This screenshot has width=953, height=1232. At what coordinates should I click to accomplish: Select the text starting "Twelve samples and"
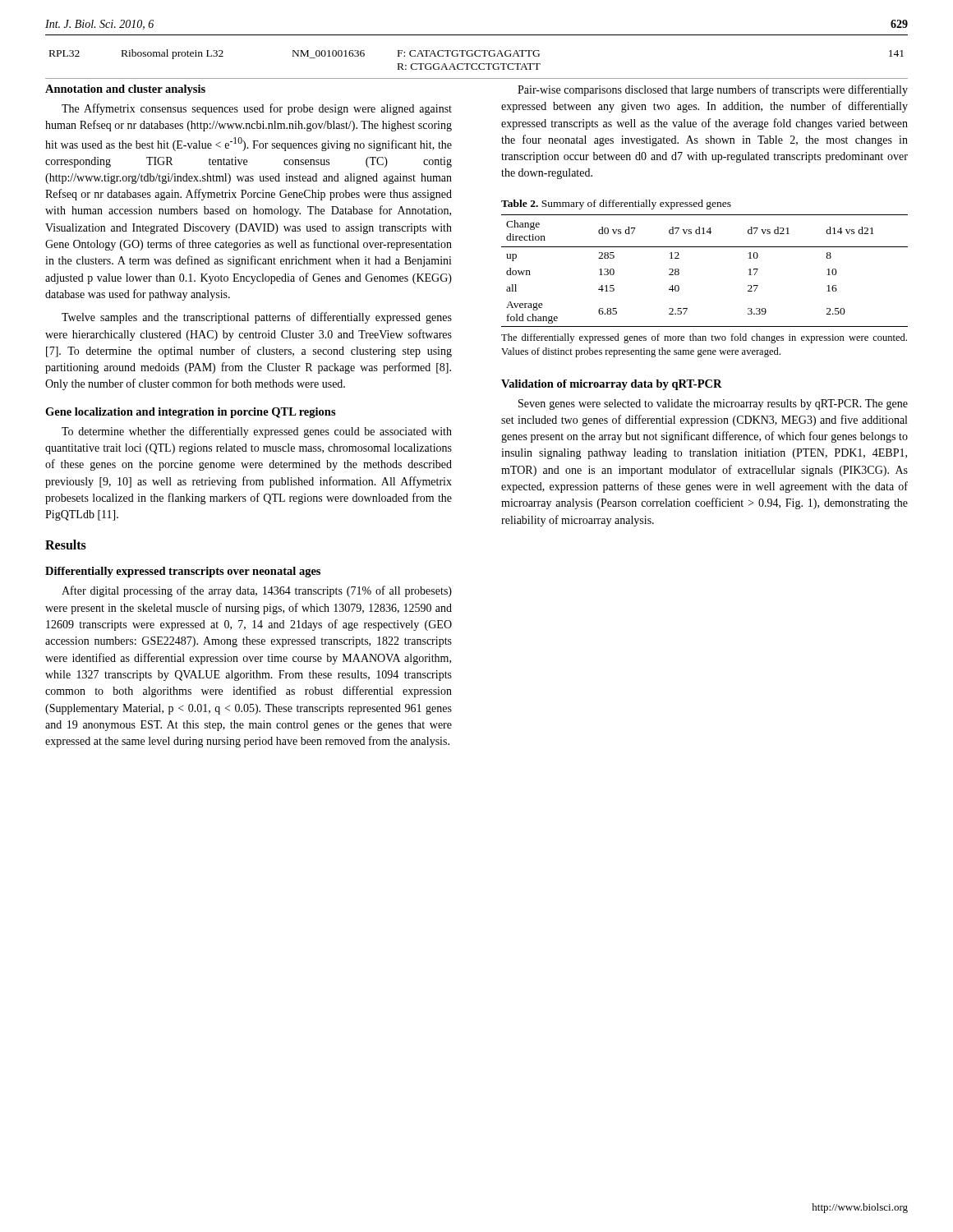[x=248, y=351]
